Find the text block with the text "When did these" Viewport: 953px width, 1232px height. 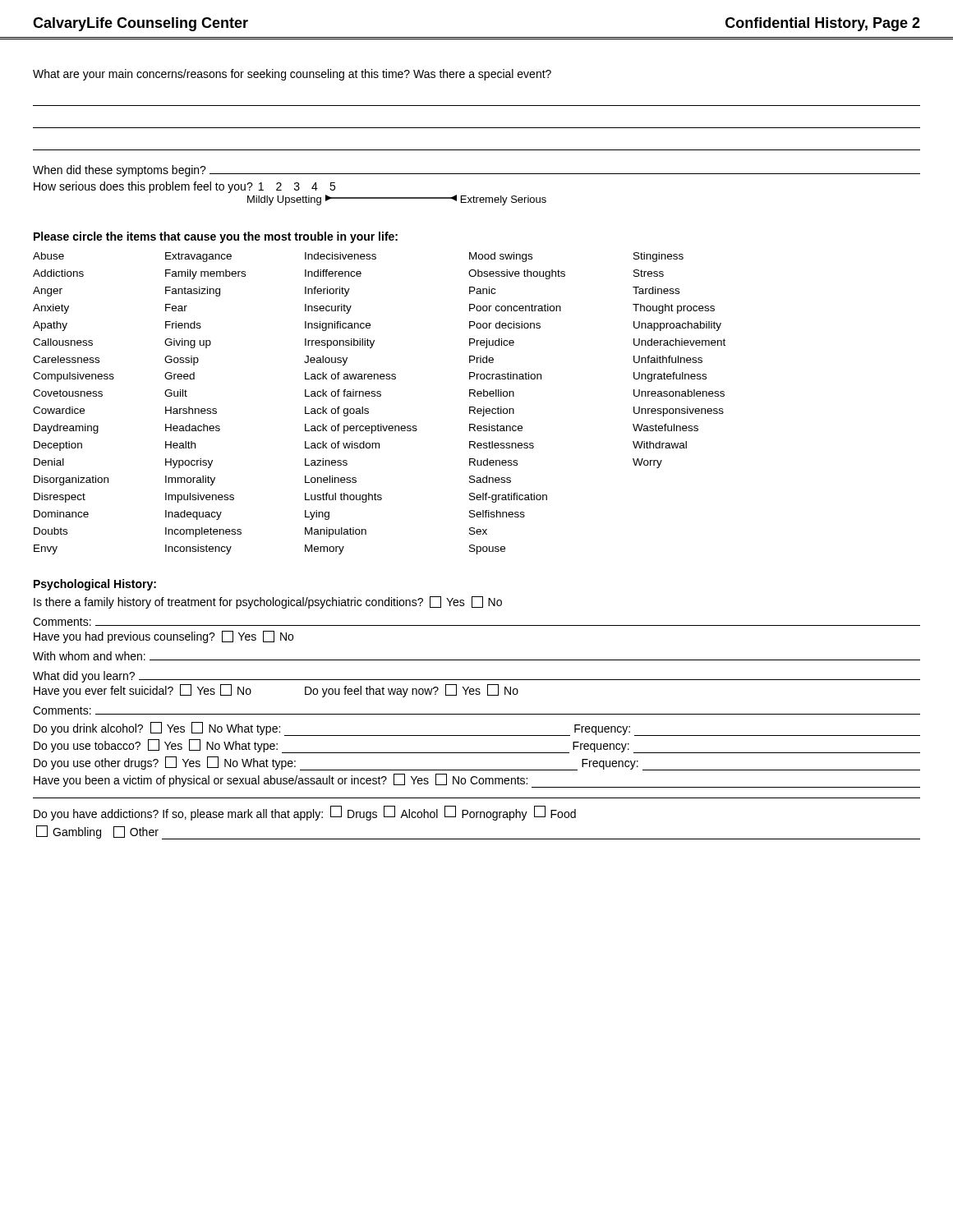pyautogui.click(x=476, y=168)
